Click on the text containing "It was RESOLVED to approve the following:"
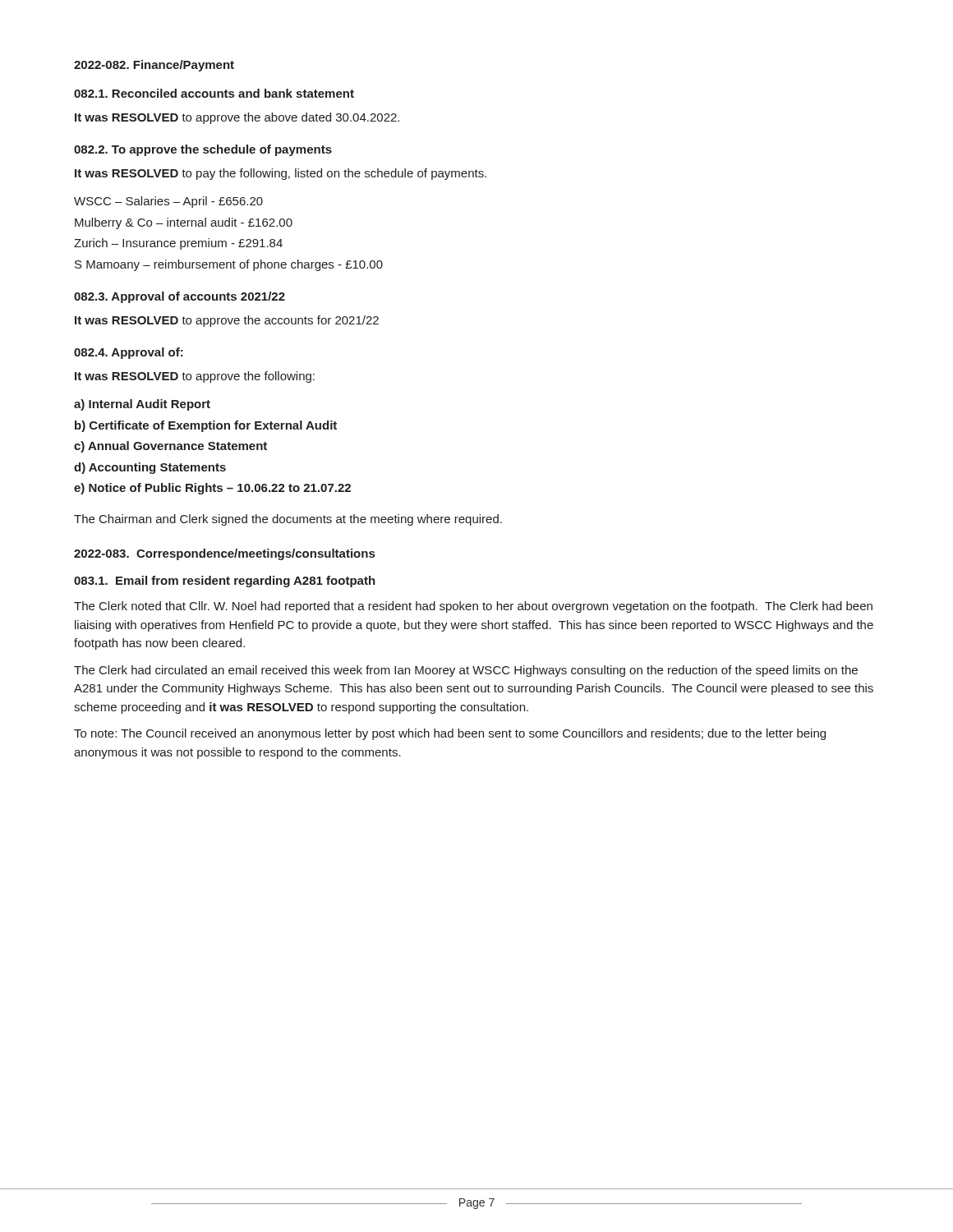 pyautogui.click(x=195, y=375)
